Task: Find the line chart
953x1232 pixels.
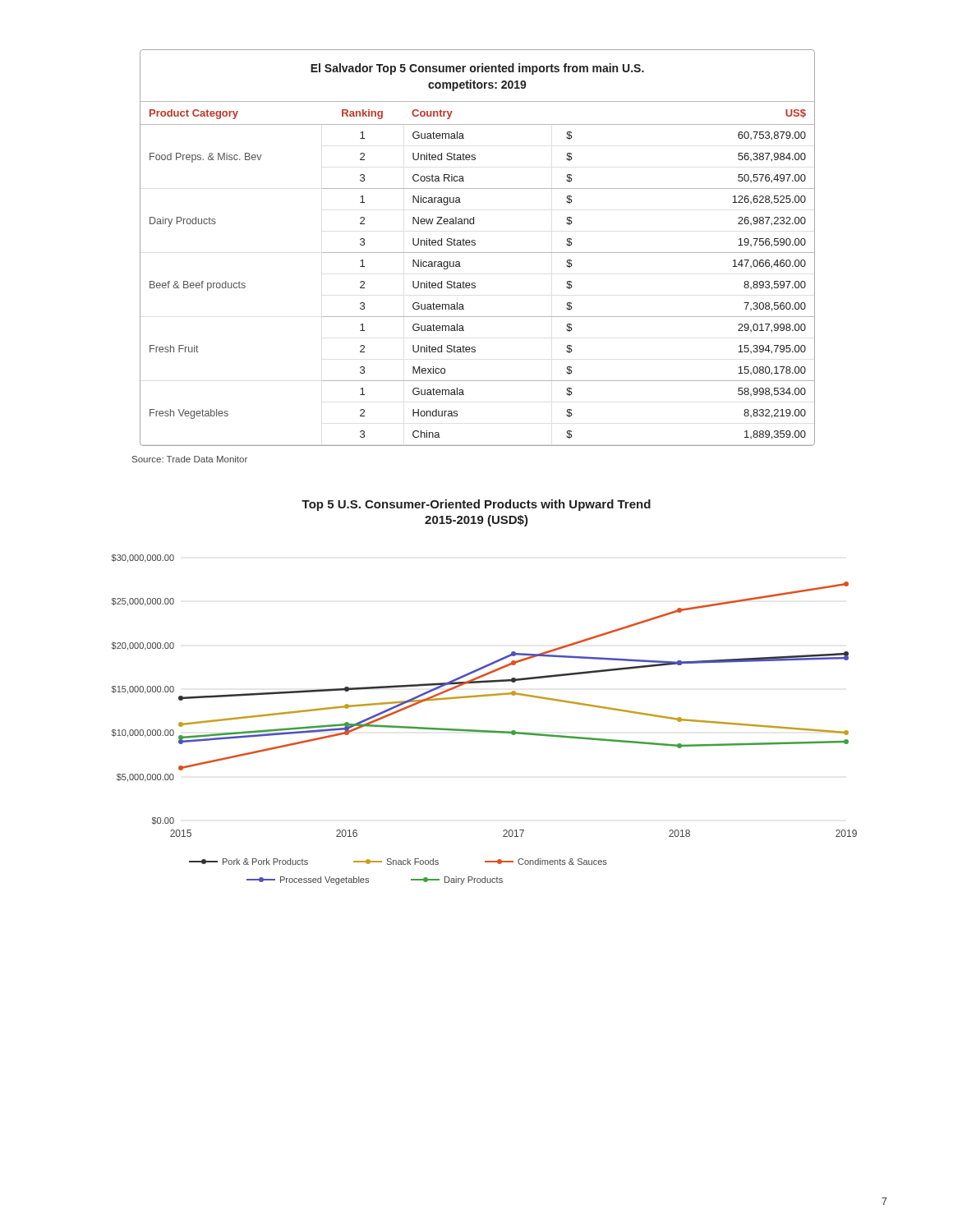Action: 476,719
